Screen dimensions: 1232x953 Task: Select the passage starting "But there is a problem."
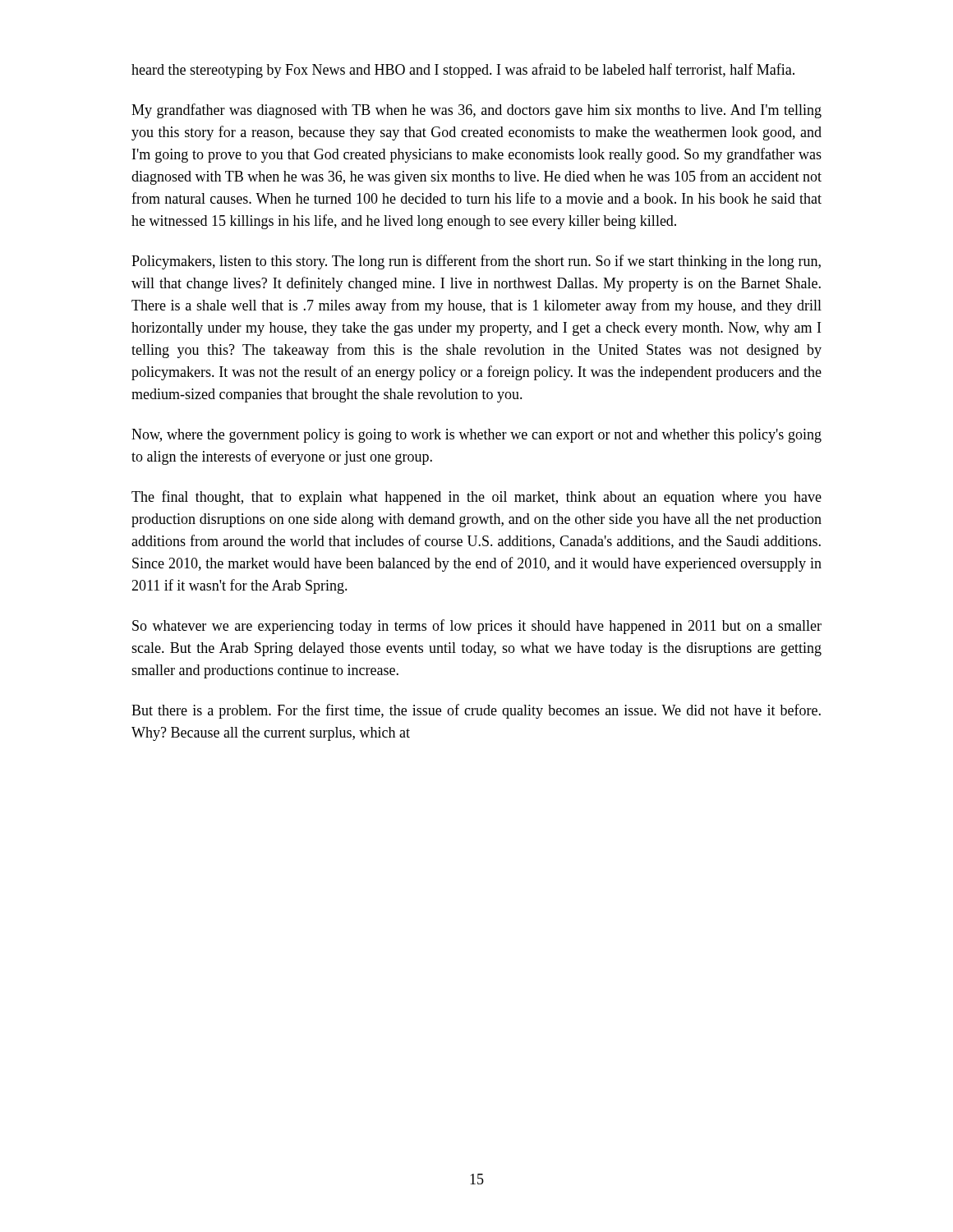tap(476, 722)
